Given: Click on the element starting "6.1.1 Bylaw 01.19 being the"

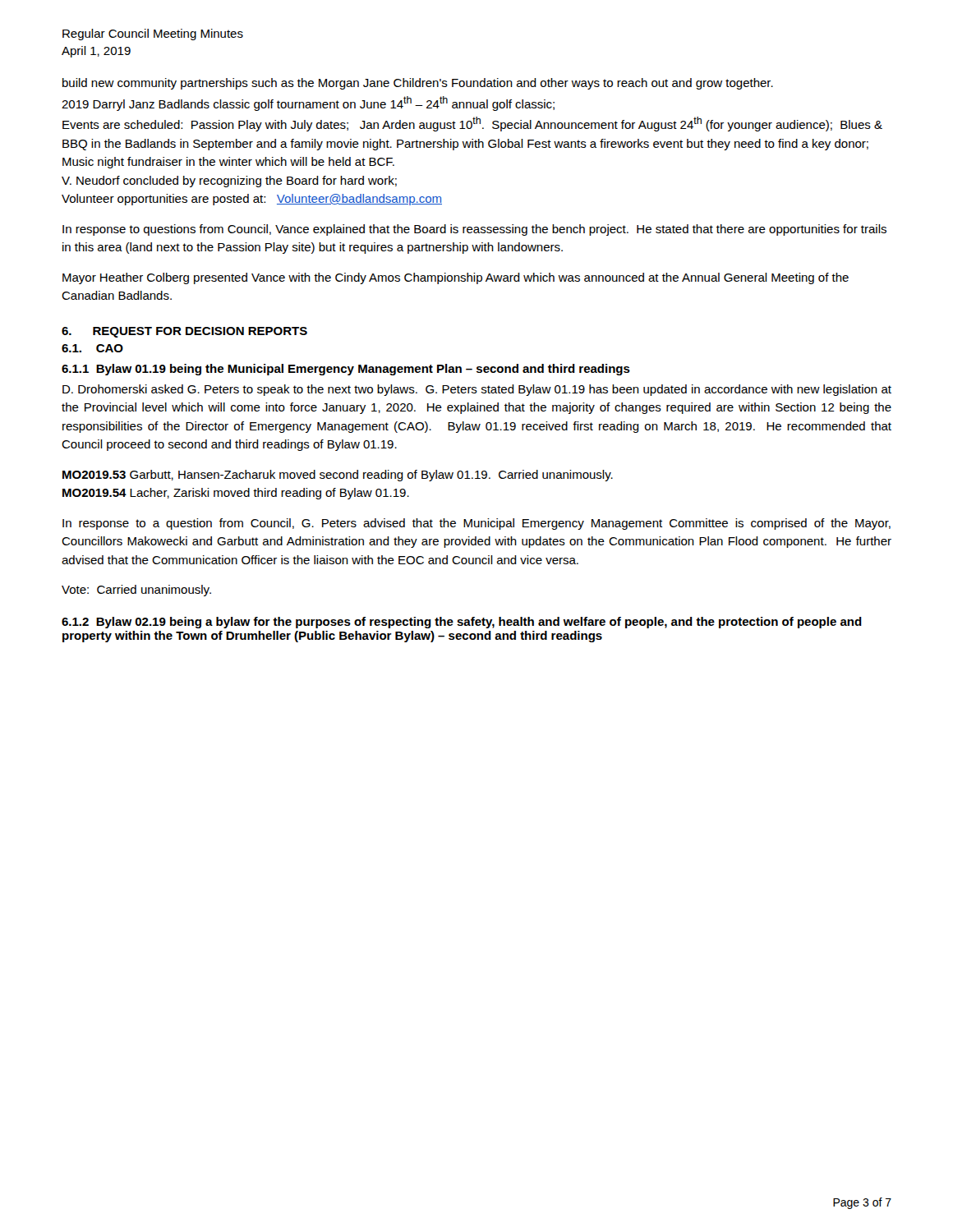Looking at the screenshot, I should coord(346,368).
